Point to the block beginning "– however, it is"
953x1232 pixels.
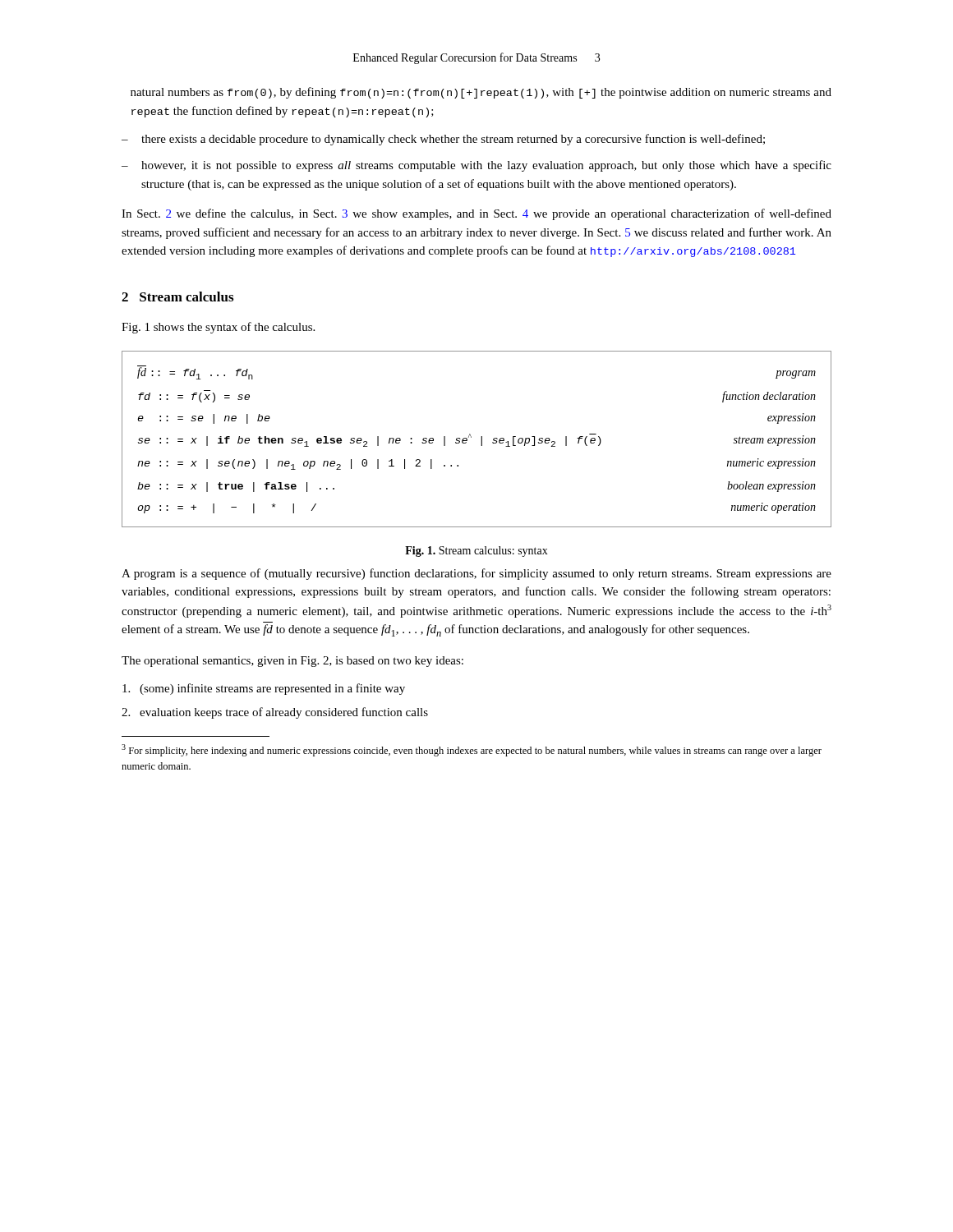pyautogui.click(x=476, y=175)
